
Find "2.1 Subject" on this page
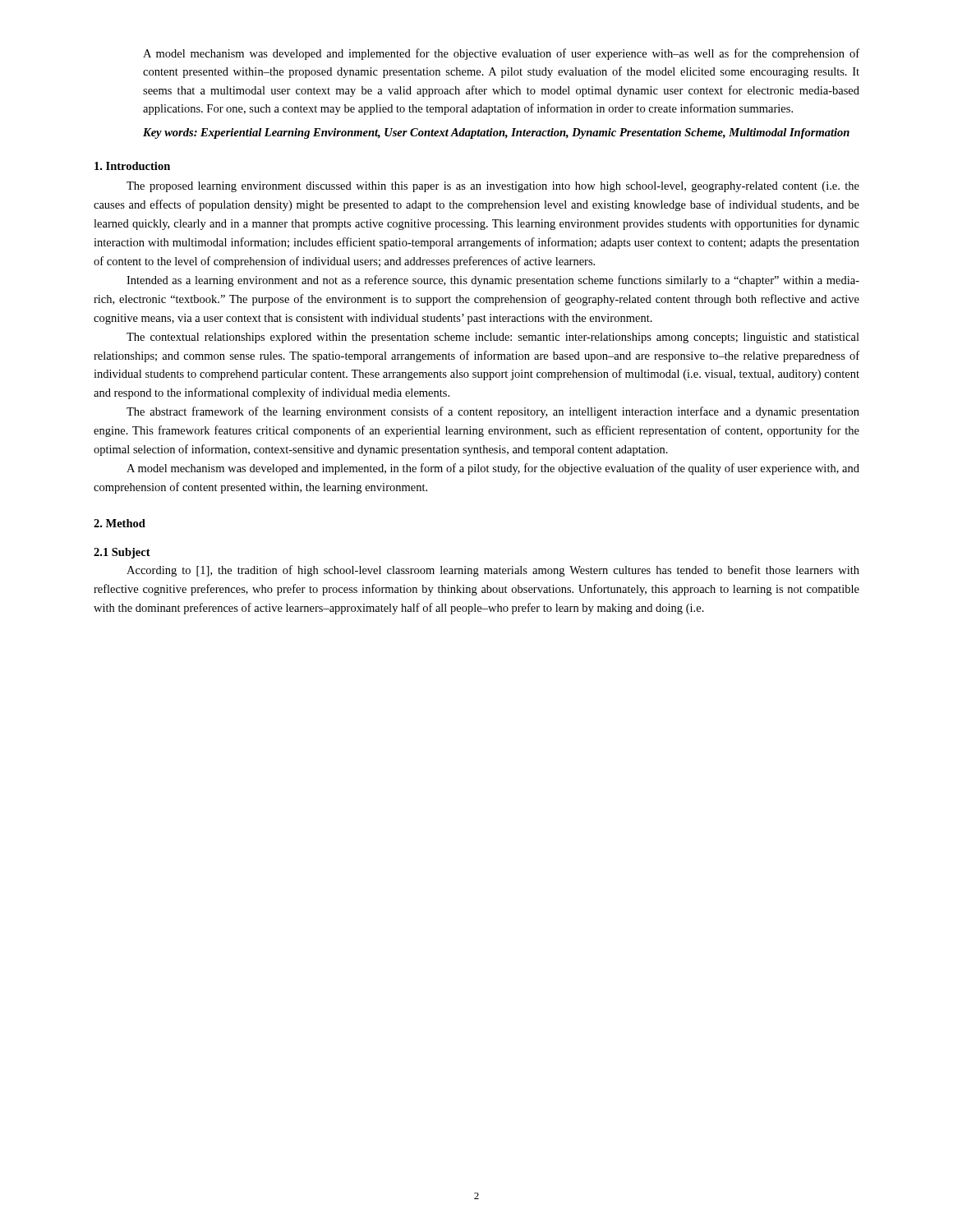point(122,552)
